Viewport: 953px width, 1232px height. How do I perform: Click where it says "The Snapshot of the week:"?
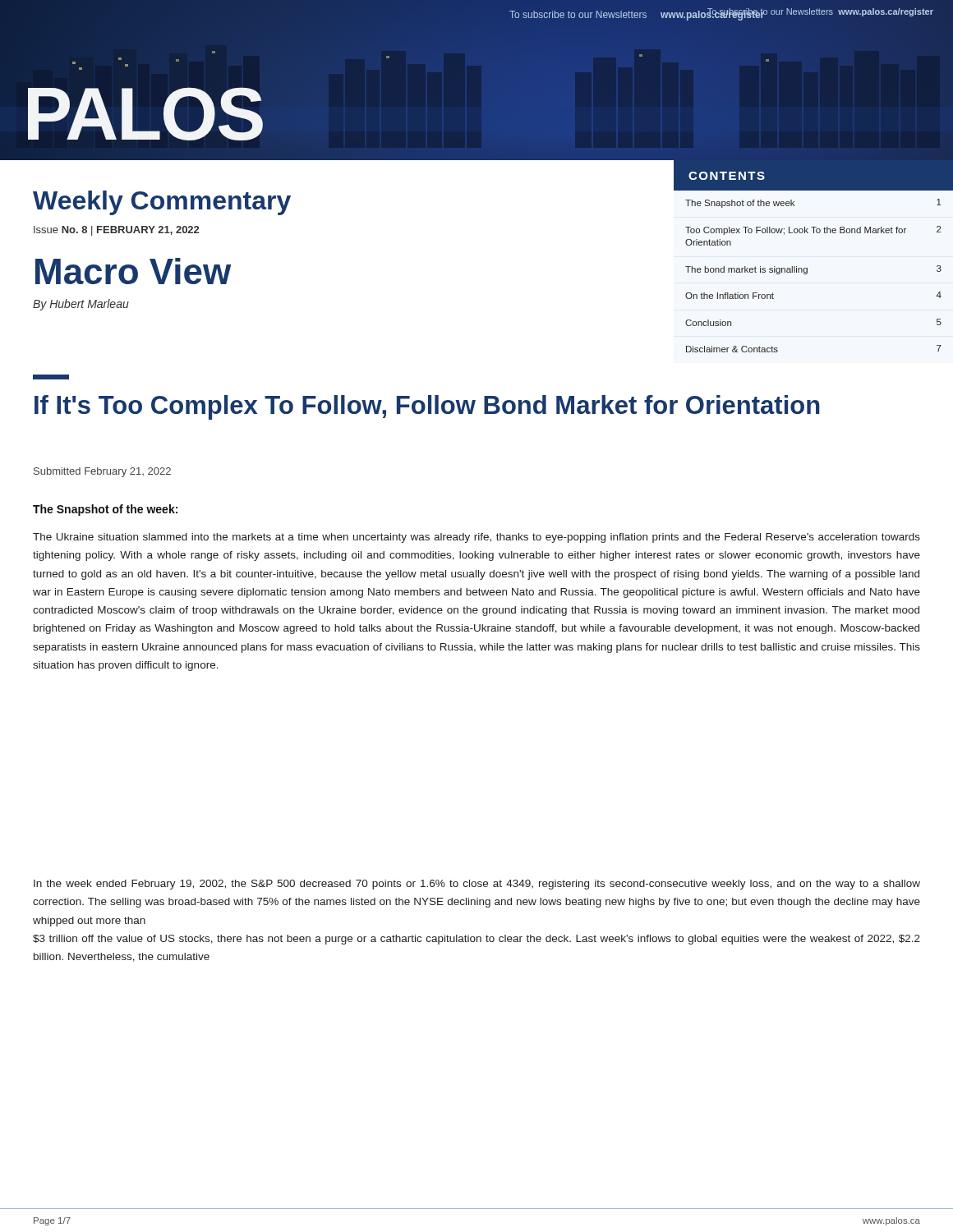click(106, 509)
